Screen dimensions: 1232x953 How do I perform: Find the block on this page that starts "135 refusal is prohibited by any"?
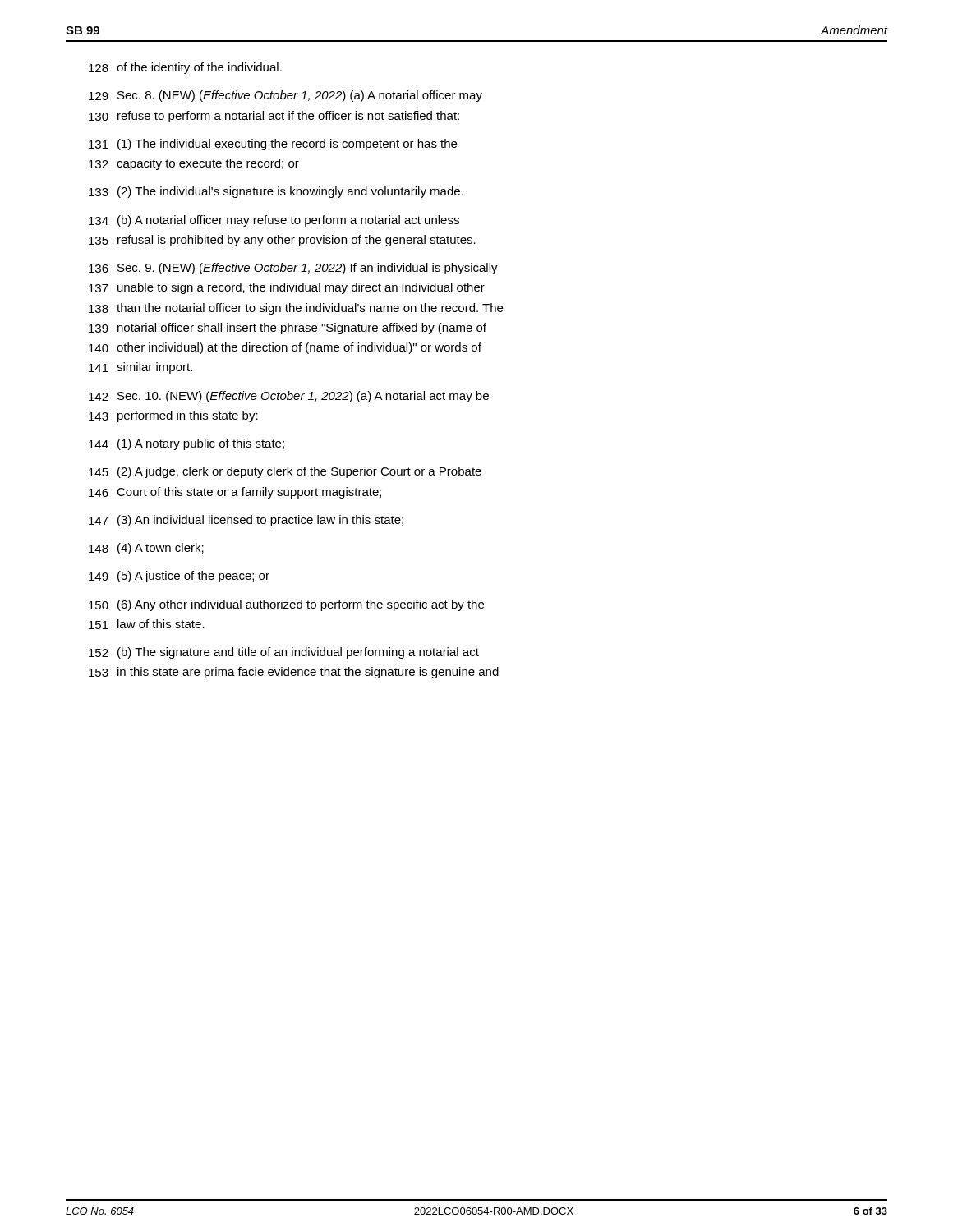pos(476,240)
